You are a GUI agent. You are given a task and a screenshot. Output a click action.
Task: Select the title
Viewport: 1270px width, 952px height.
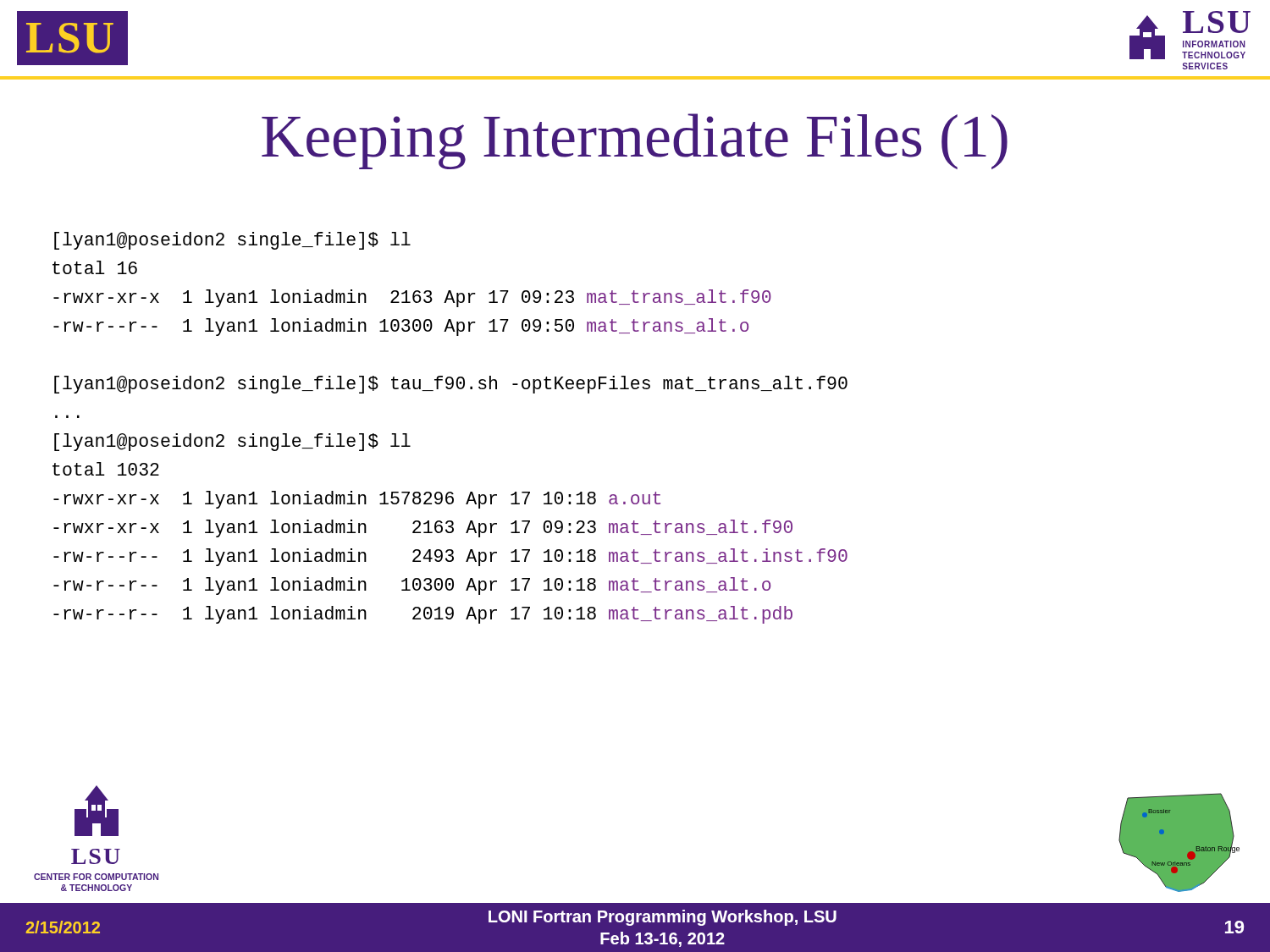click(x=635, y=132)
